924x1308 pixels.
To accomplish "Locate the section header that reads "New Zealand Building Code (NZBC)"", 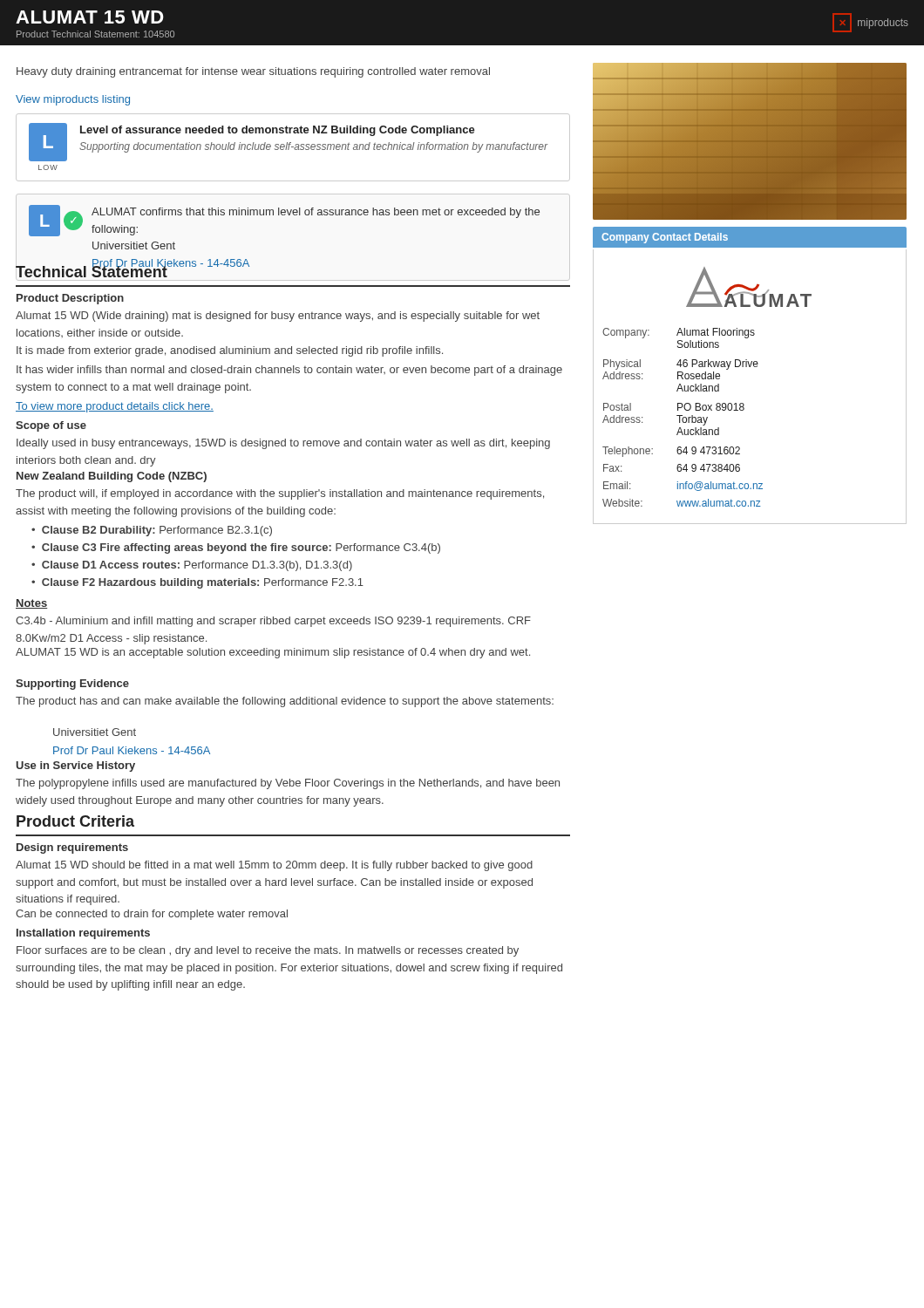I will point(111,476).
